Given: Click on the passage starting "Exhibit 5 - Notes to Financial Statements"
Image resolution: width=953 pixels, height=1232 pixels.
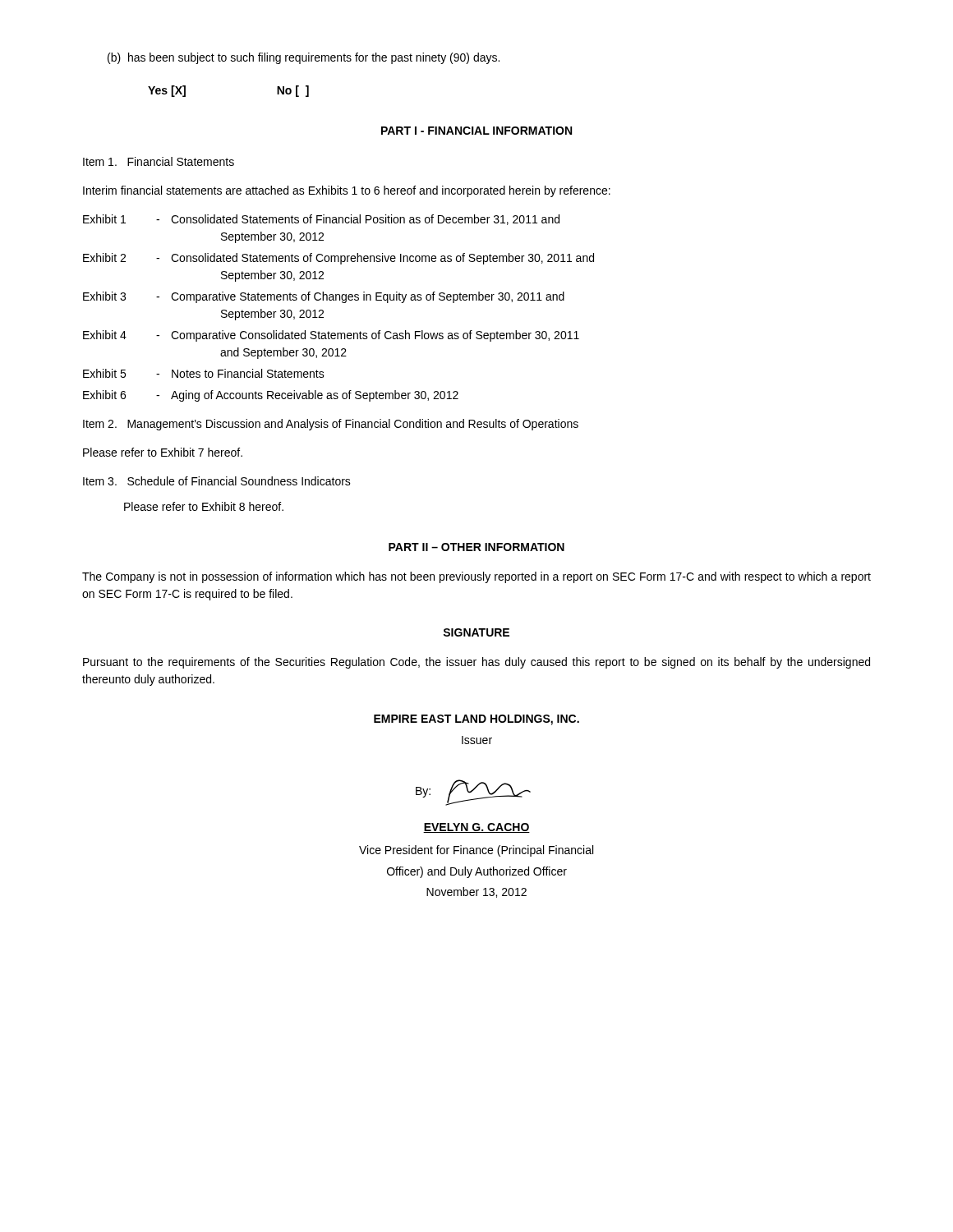Looking at the screenshot, I should (204, 373).
